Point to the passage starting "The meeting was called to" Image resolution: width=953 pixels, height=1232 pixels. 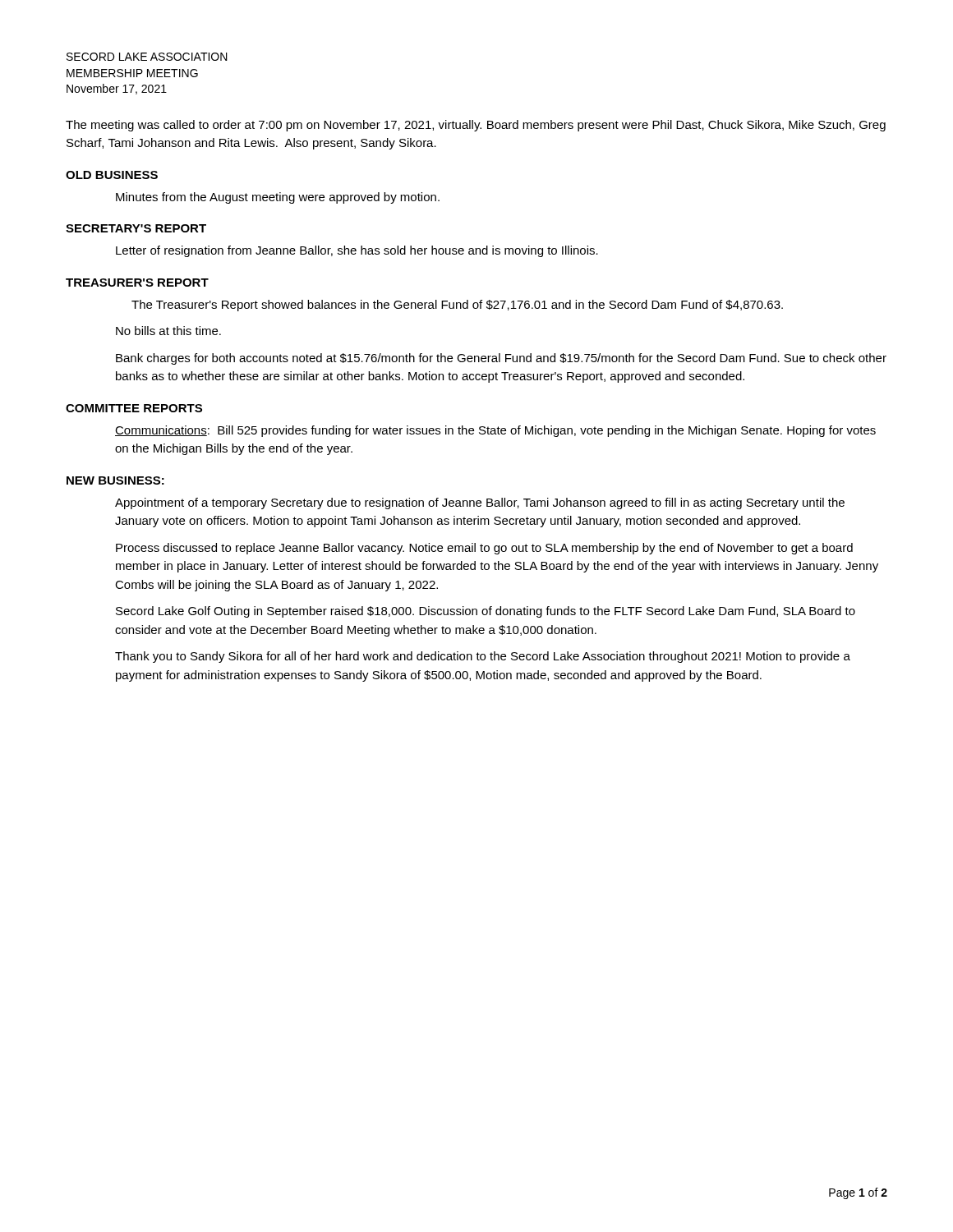[x=476, y=133]
